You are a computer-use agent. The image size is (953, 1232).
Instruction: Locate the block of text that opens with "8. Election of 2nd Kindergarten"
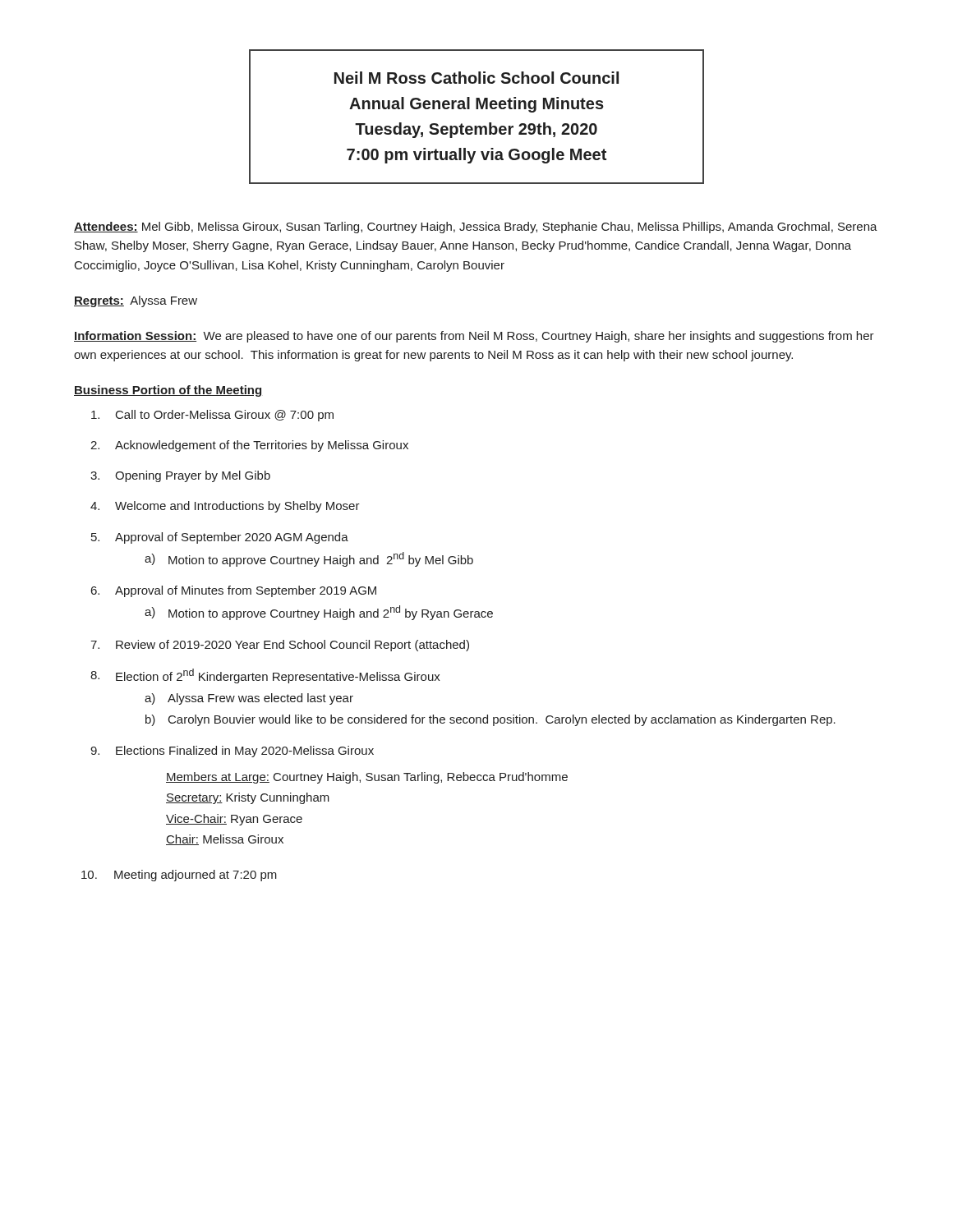tap(265, 676)
